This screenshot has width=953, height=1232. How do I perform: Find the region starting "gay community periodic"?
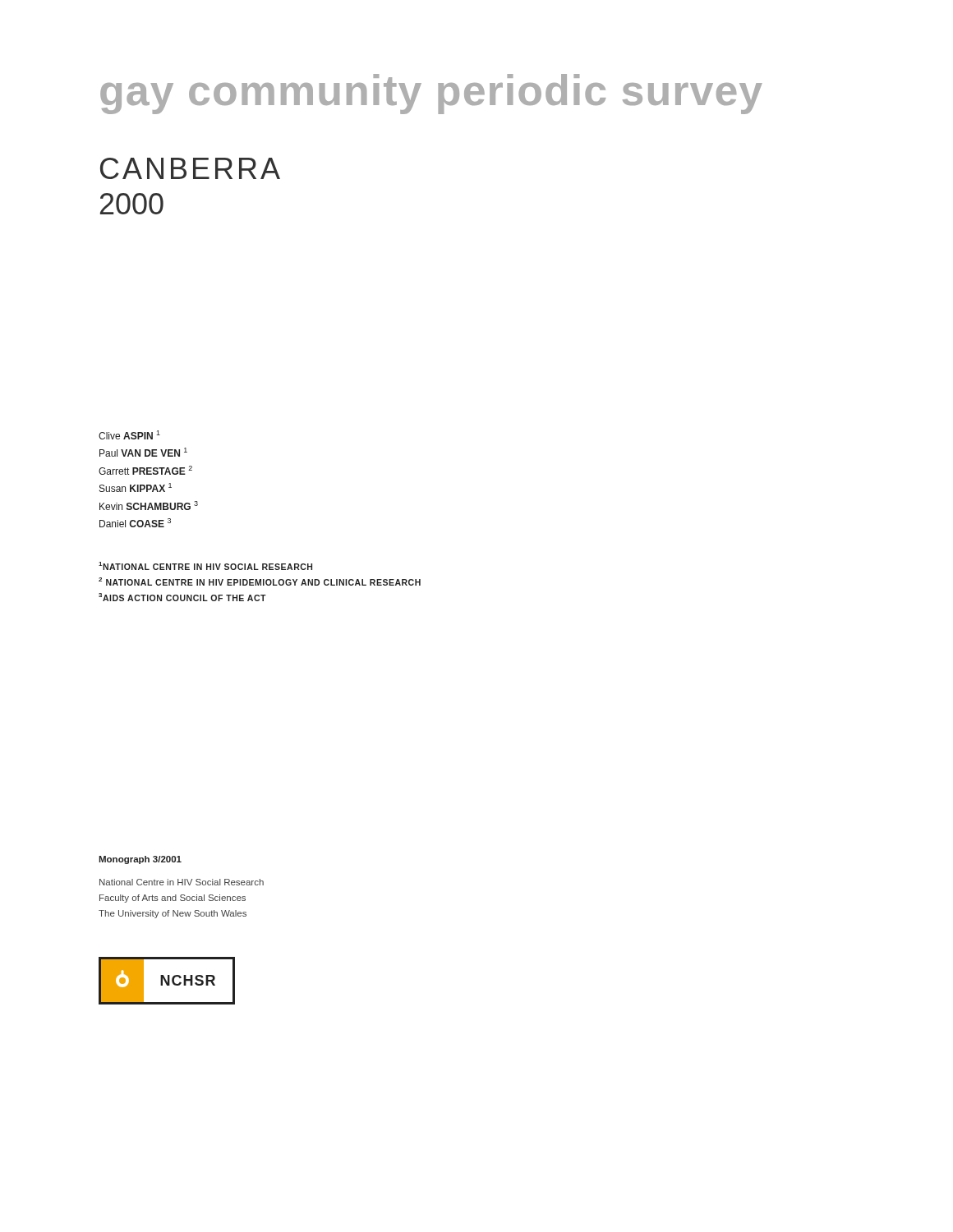431,90
